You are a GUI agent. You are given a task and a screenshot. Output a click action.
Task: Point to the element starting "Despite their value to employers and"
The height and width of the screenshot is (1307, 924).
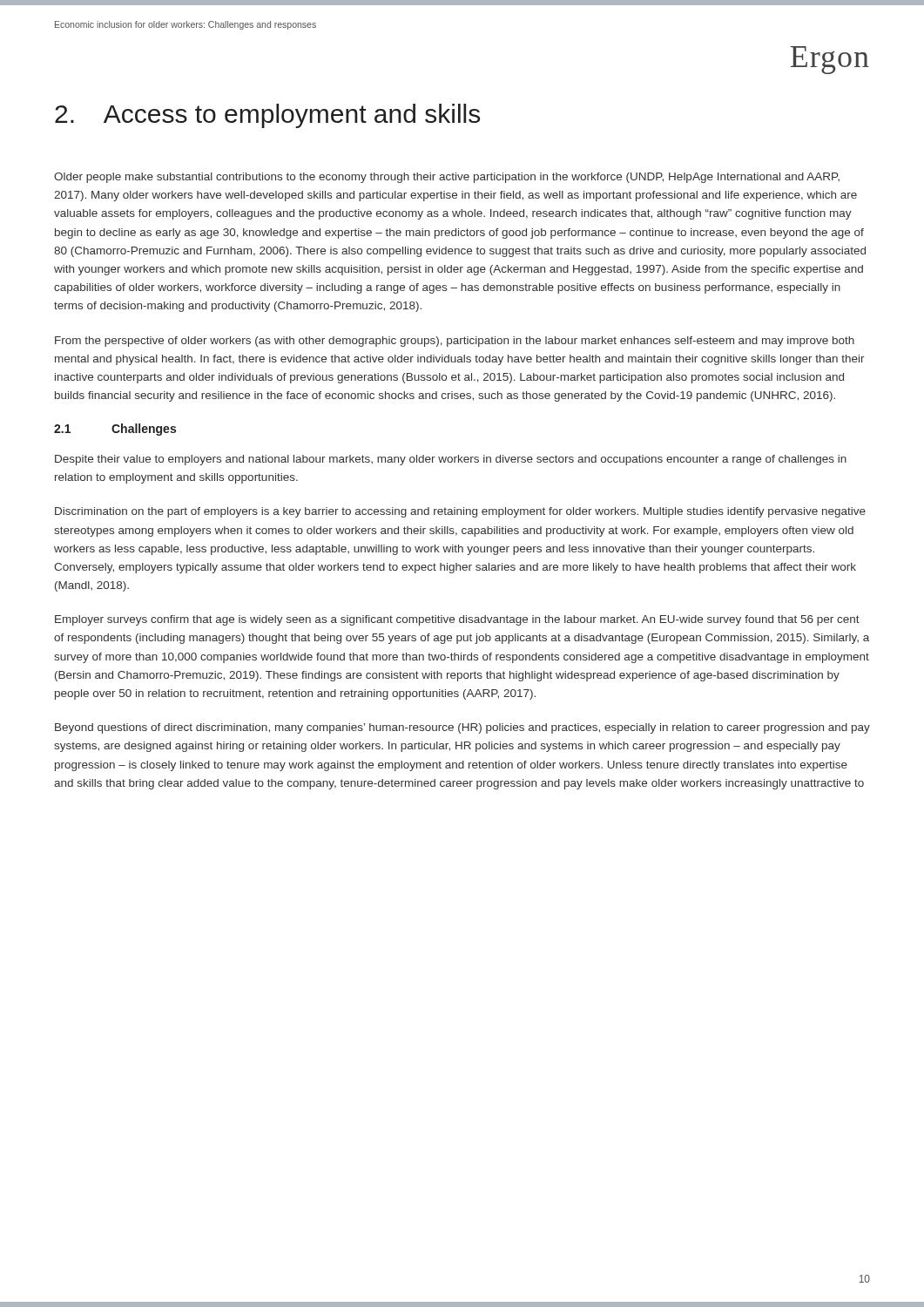(x=450, y=468)
